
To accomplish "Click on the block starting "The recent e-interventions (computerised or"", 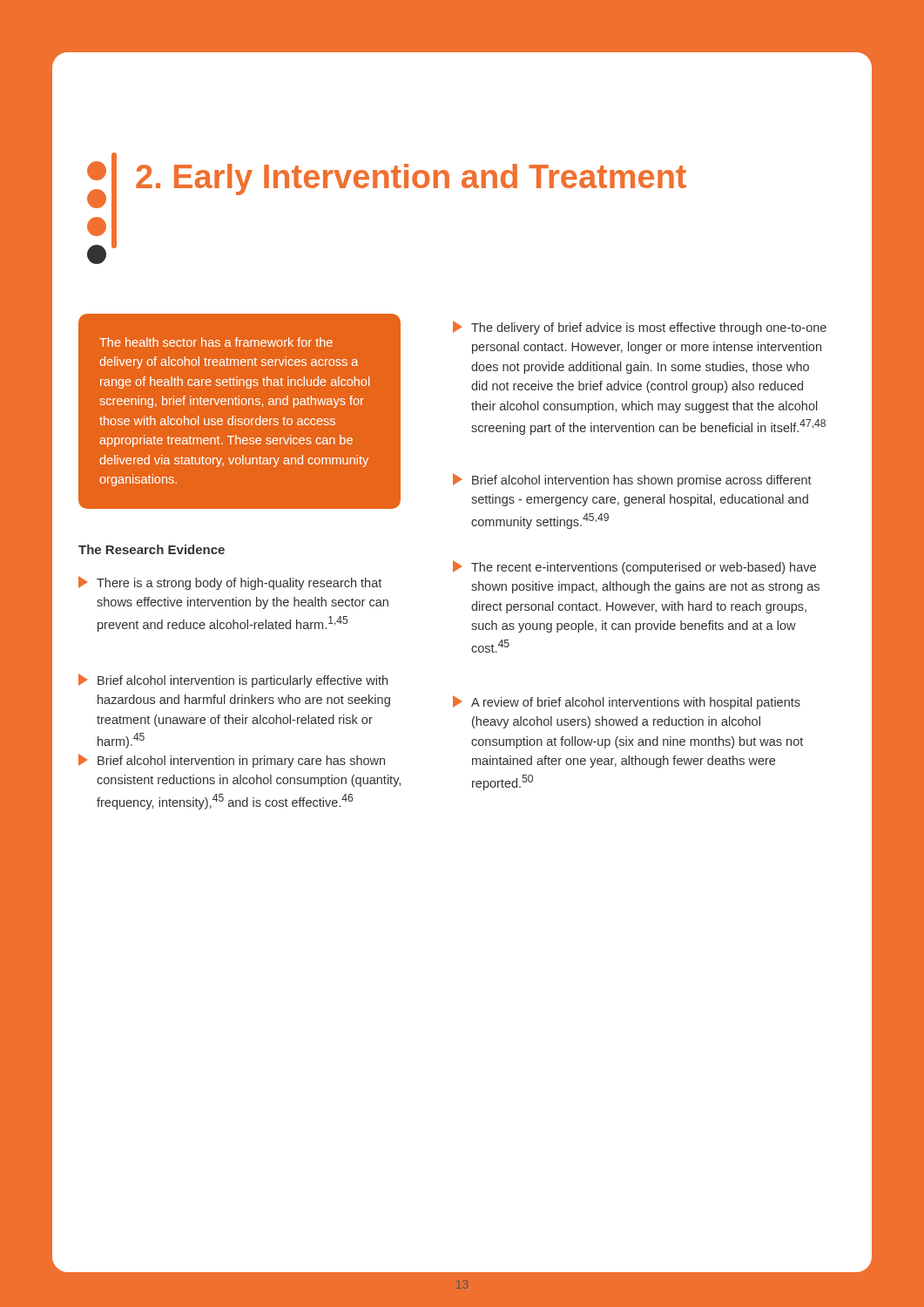I will [640, 608].
